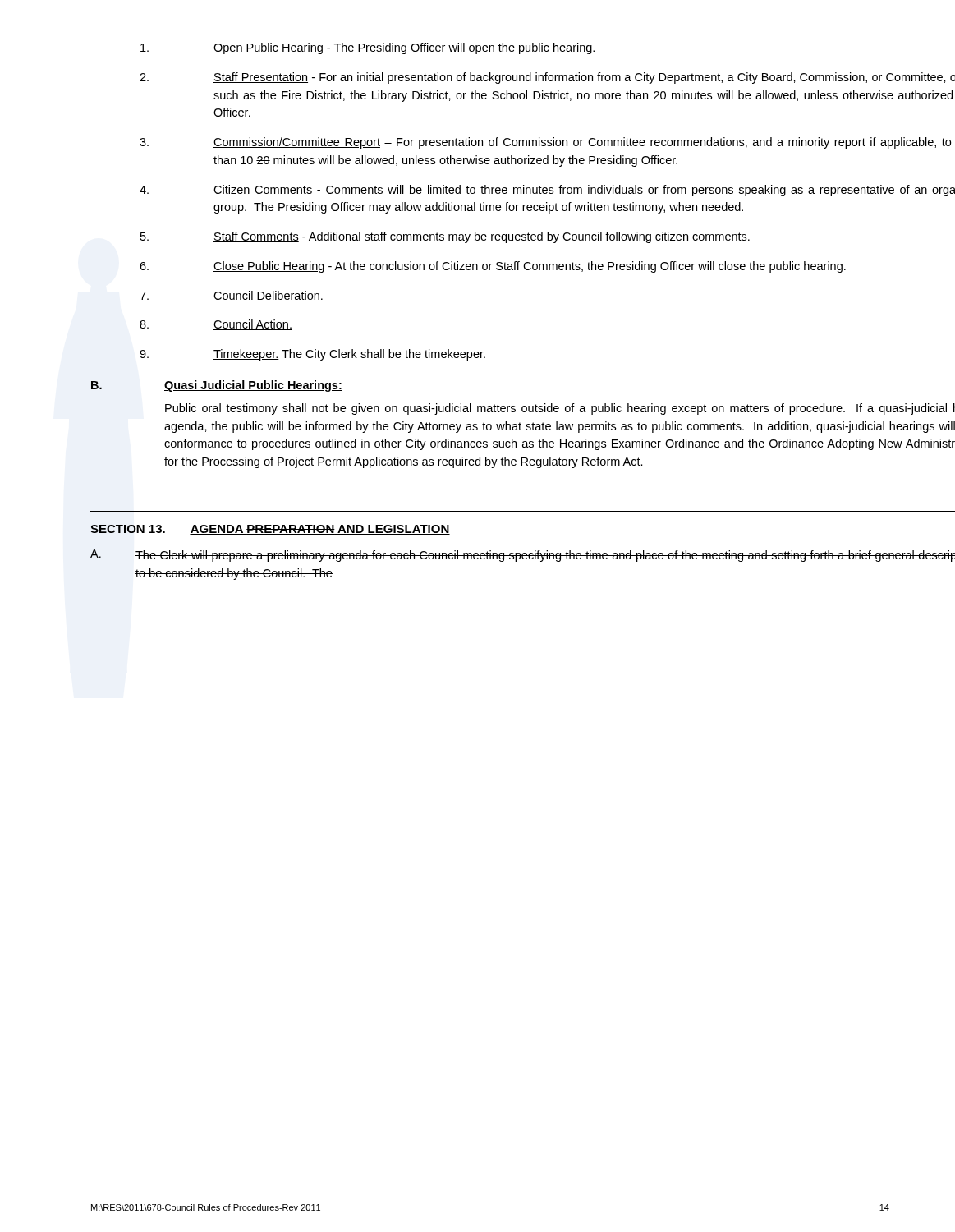The width and height of the screenshot is (955, 1232).
Task: Point to the section header beginning "AGENDA PREPARATION AND"
Action: (320, 528)
